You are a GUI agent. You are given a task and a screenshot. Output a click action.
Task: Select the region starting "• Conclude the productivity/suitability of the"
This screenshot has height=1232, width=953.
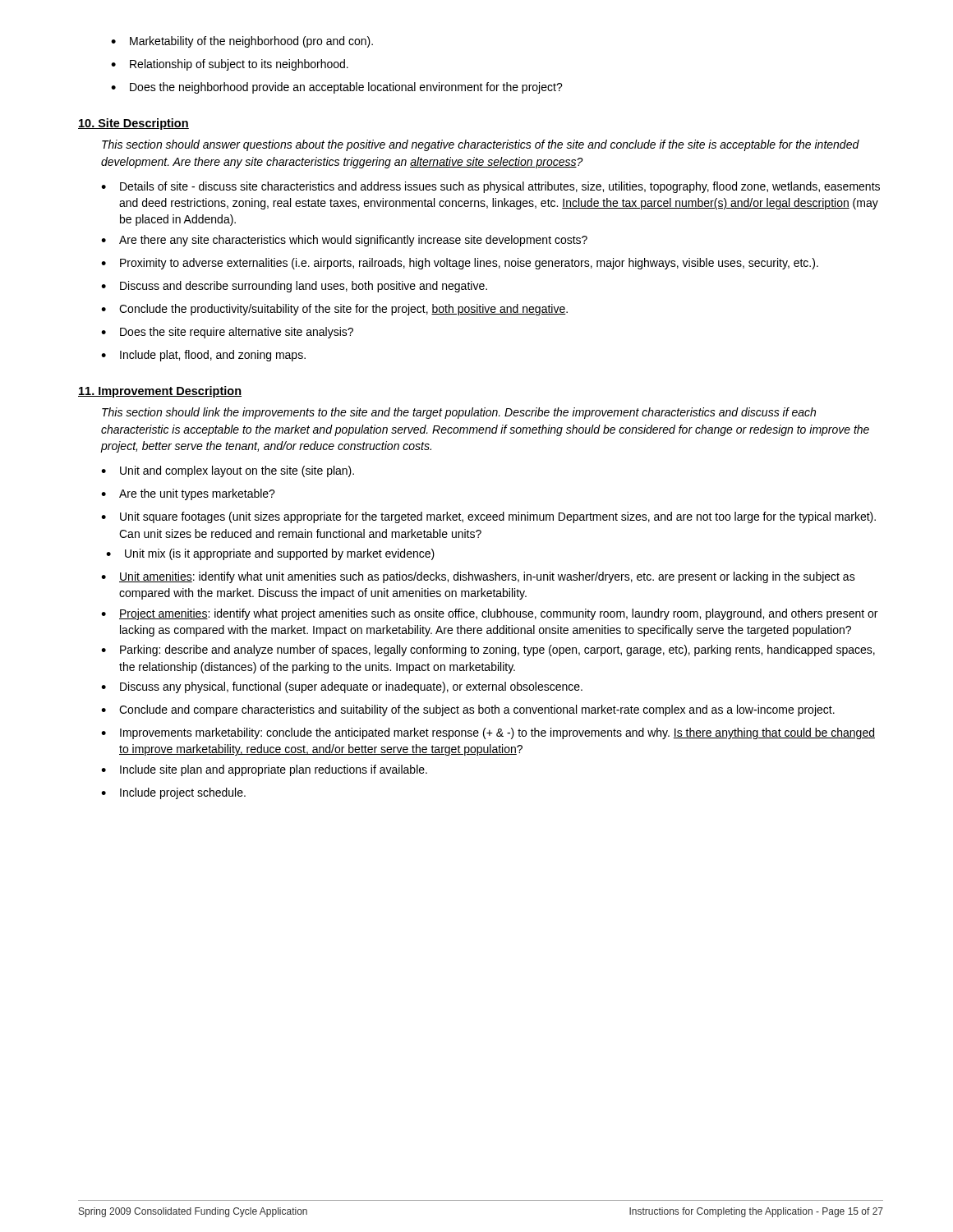point(492,311)
